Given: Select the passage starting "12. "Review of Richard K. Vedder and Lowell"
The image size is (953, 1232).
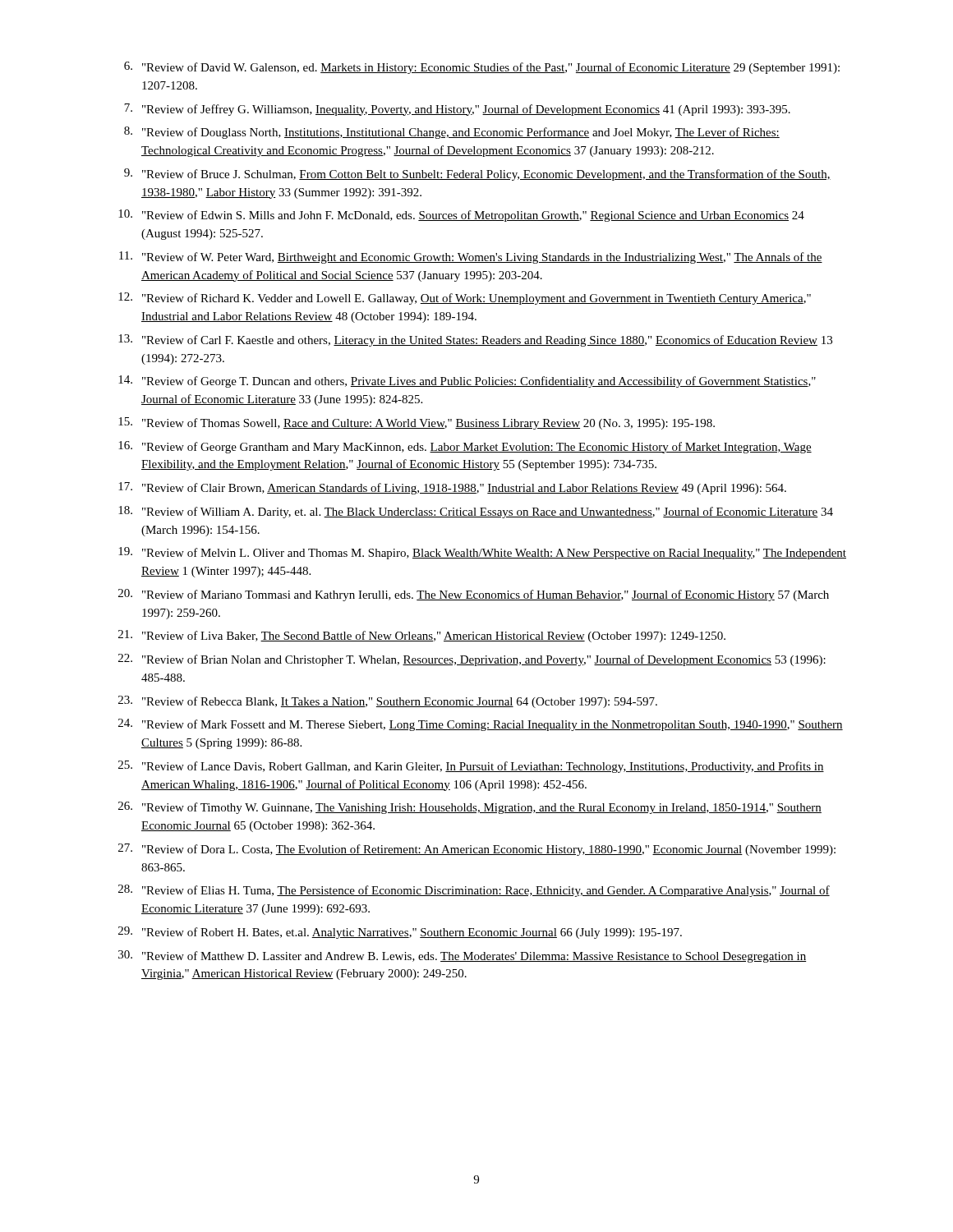Looking at the screenshot, I should click(x=476, y=308).
